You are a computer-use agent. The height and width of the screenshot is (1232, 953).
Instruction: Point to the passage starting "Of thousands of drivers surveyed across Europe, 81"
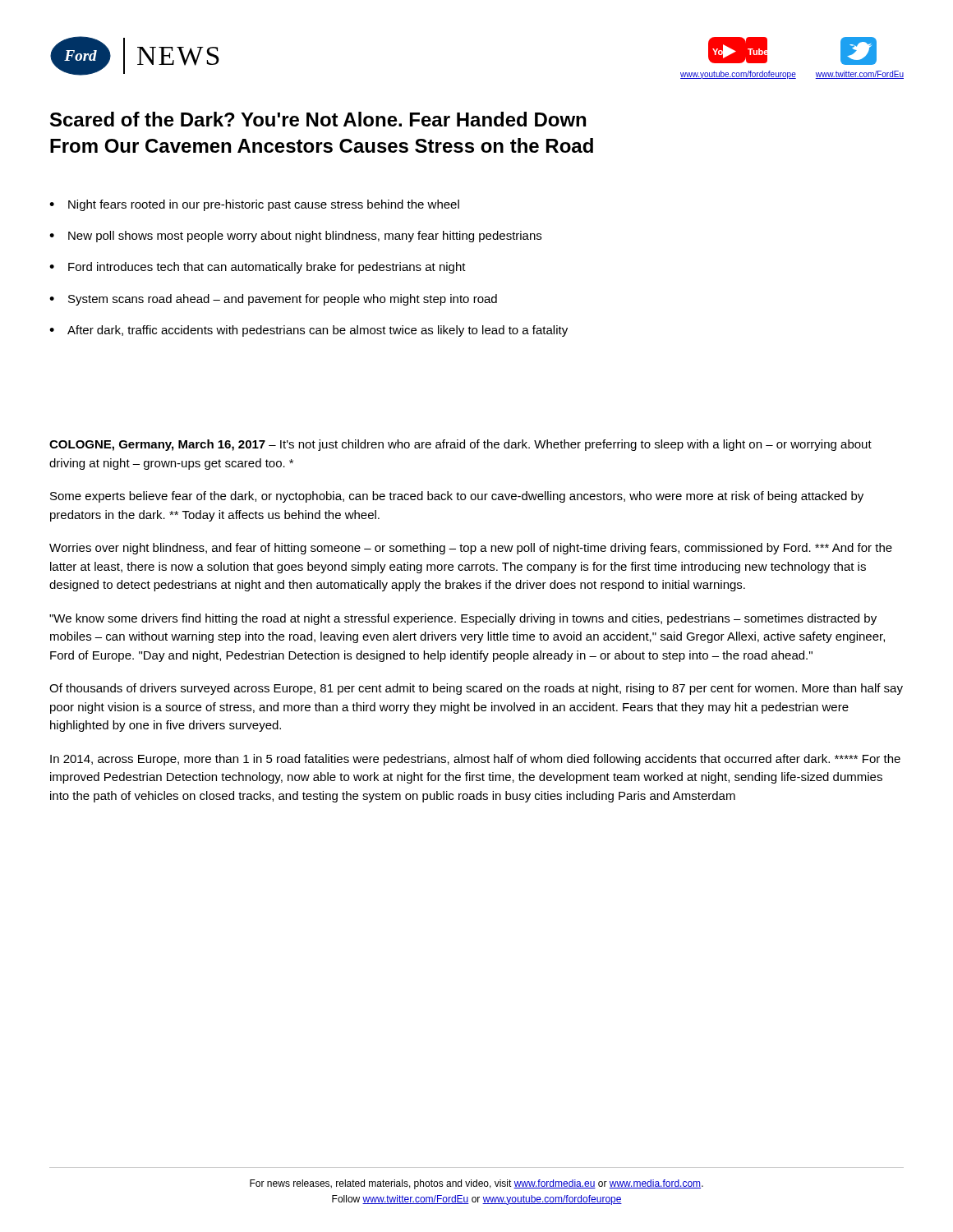476,706
